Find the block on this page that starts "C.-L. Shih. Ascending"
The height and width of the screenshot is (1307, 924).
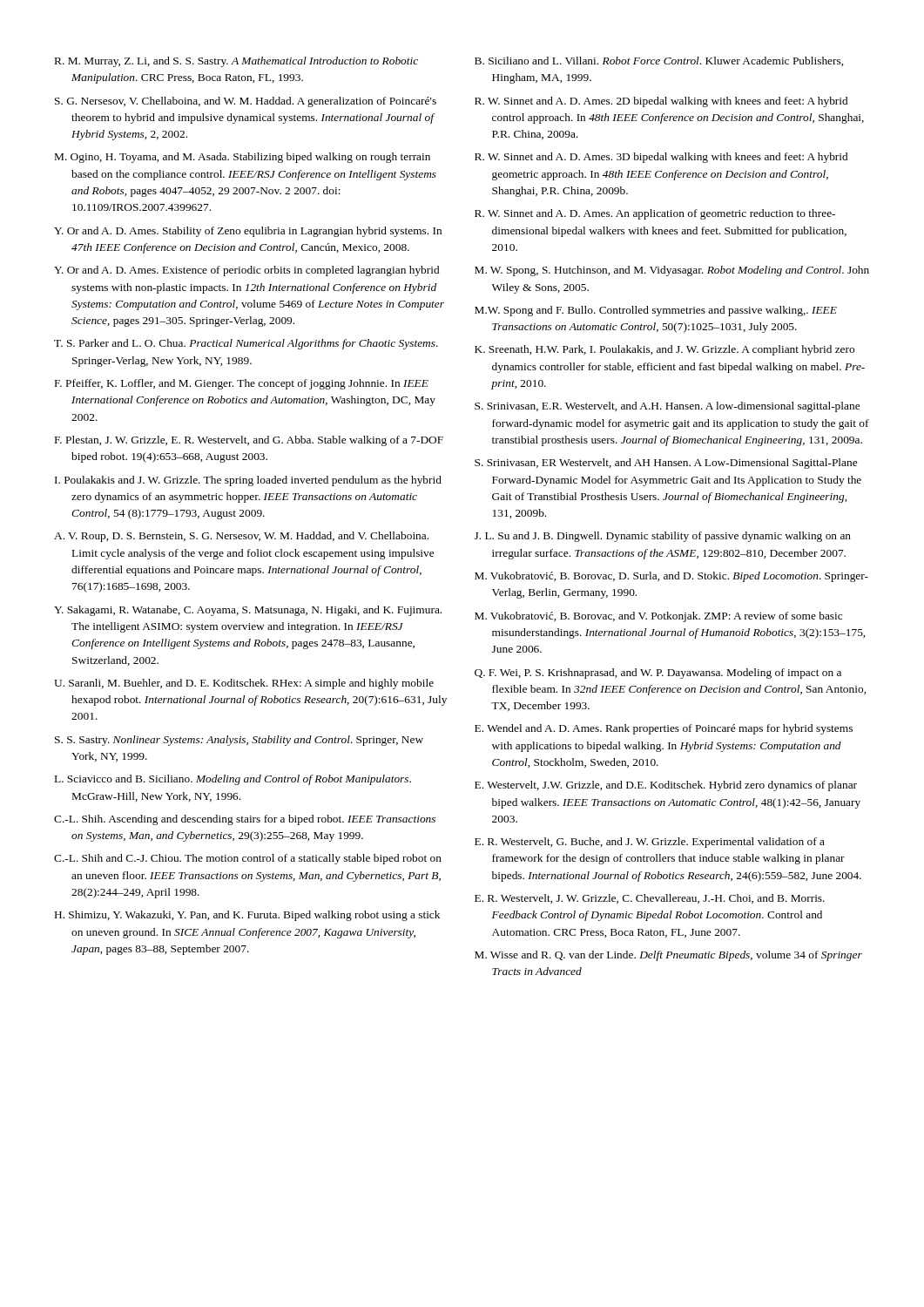click(245, 827)
